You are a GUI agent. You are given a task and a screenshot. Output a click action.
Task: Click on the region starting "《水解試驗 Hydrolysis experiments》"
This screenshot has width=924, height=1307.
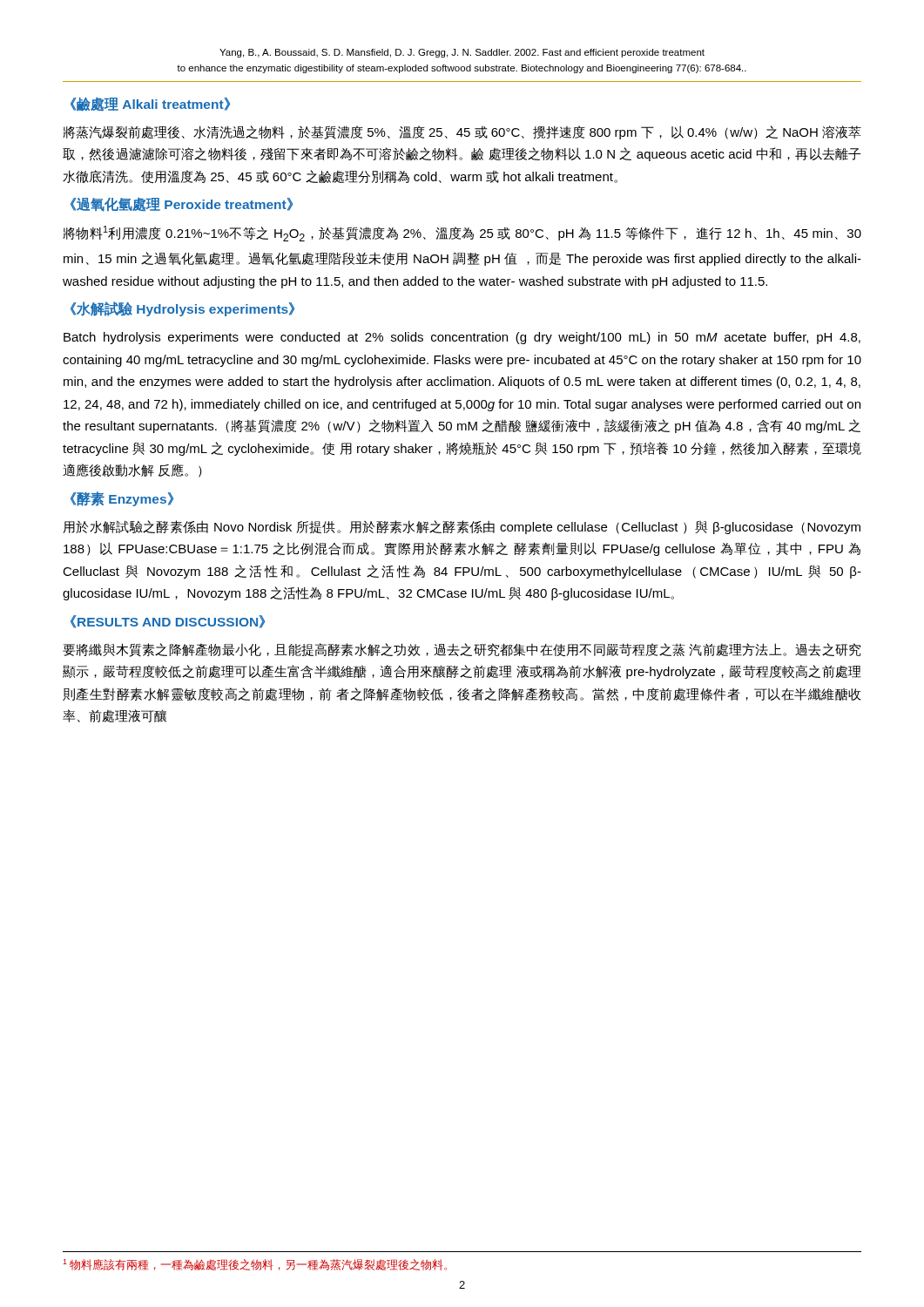pos(183,309)
